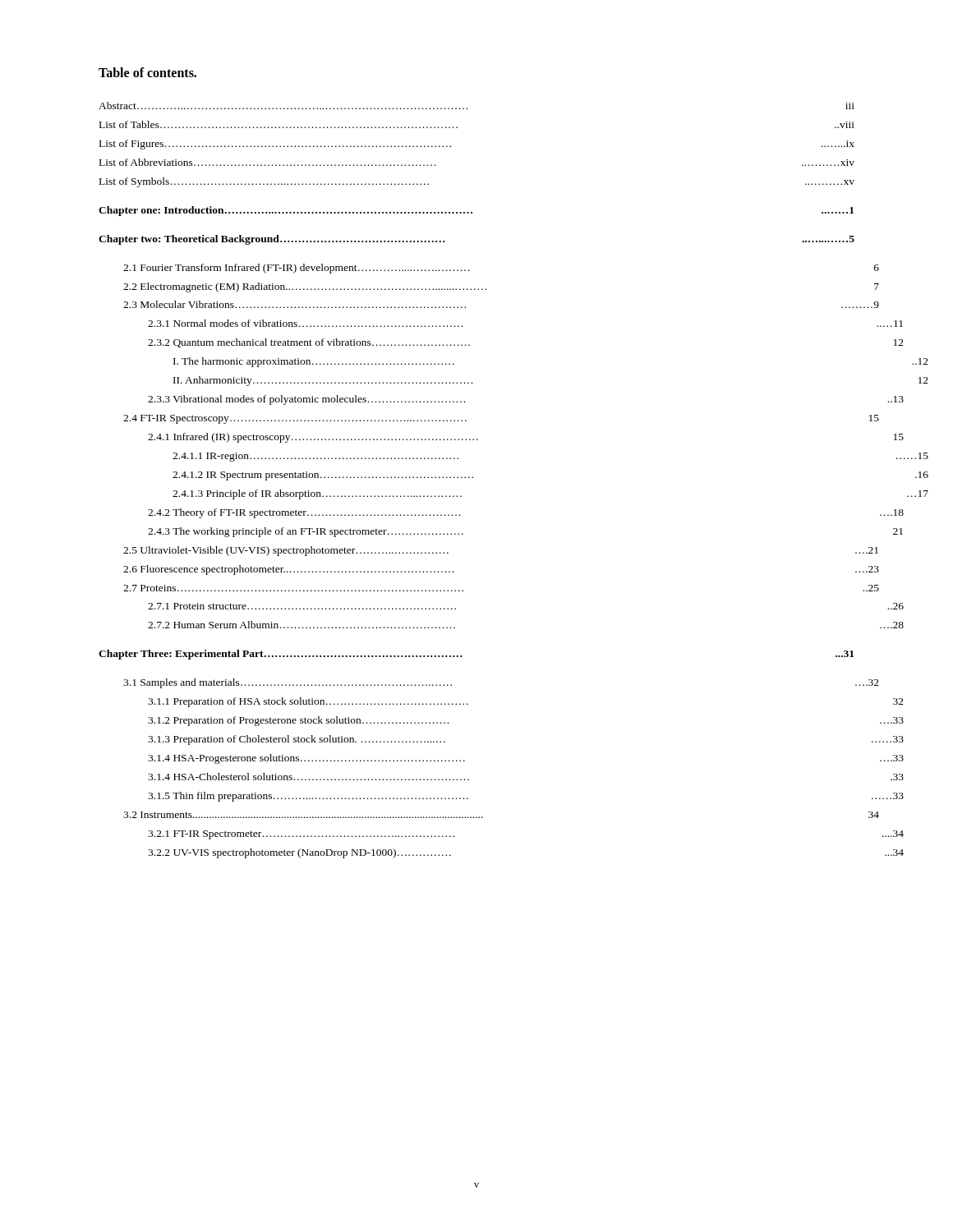Select the list item that says "2.6 Fluorescence spectrophotometer..……………………………………… ….23"
Screen dimensions: 1232x953
coord(207,570)
